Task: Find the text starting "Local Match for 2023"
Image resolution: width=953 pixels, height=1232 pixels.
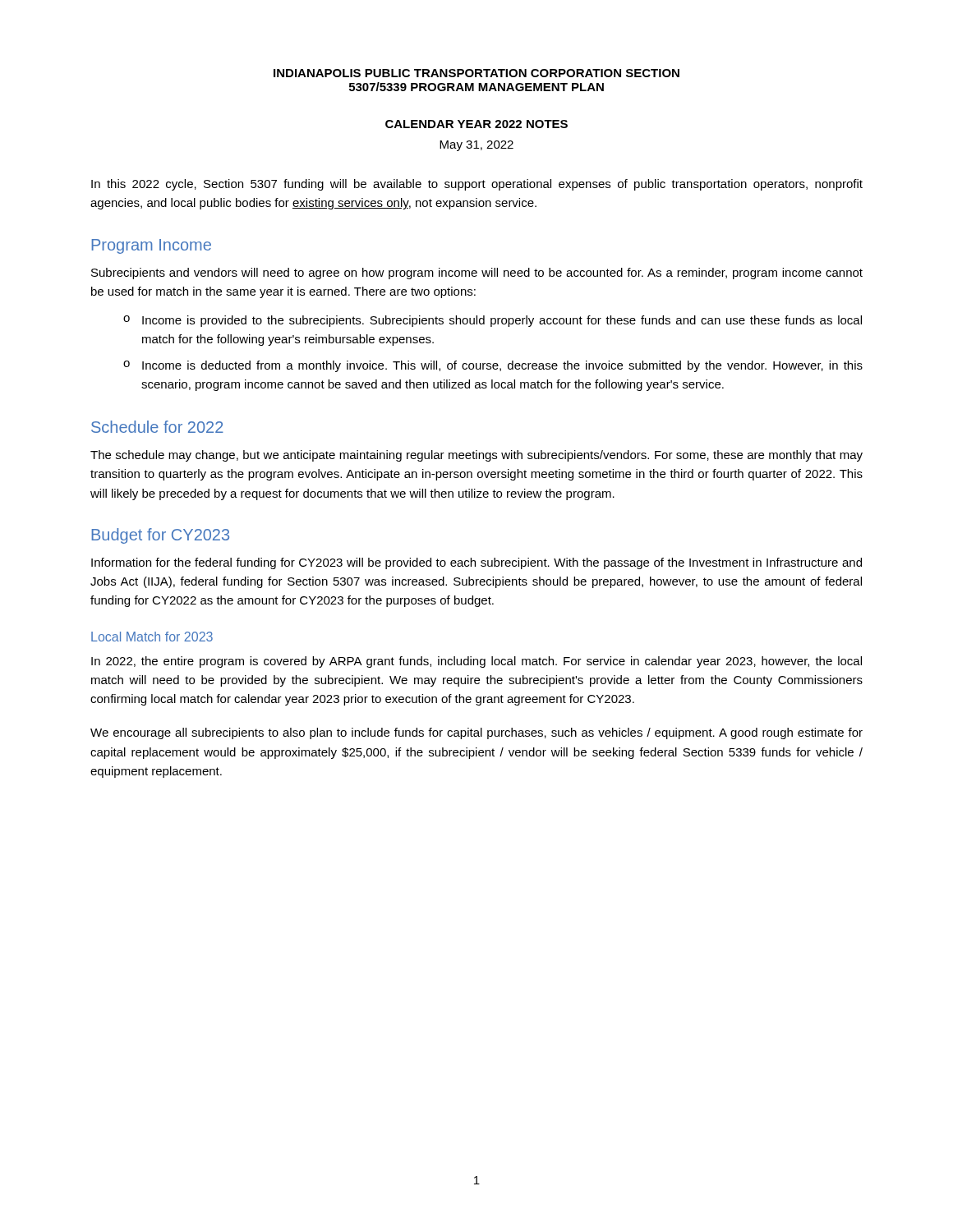Action: [152, 637]
